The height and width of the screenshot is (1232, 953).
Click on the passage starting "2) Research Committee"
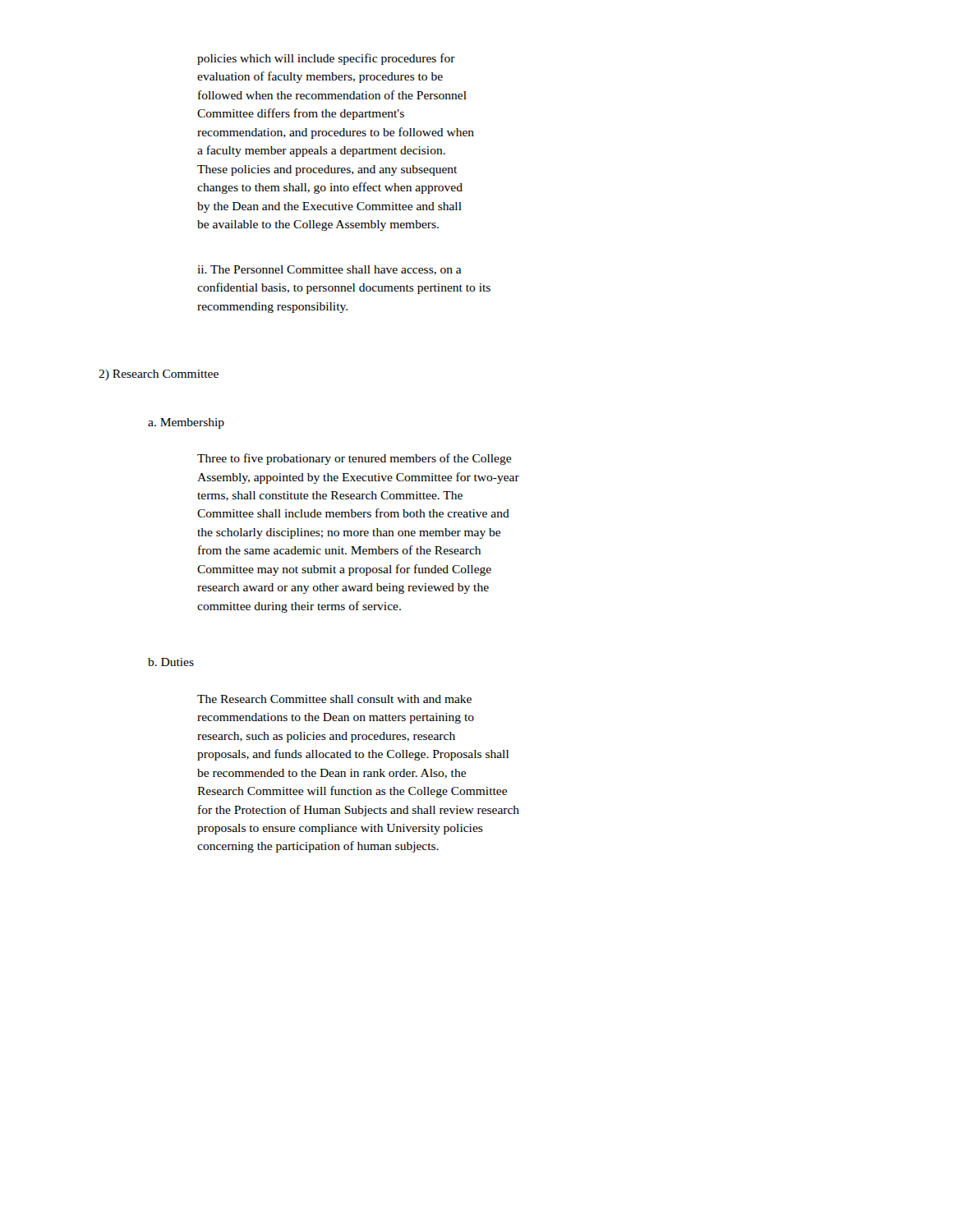pyautogui.click(x=159, y=375)
